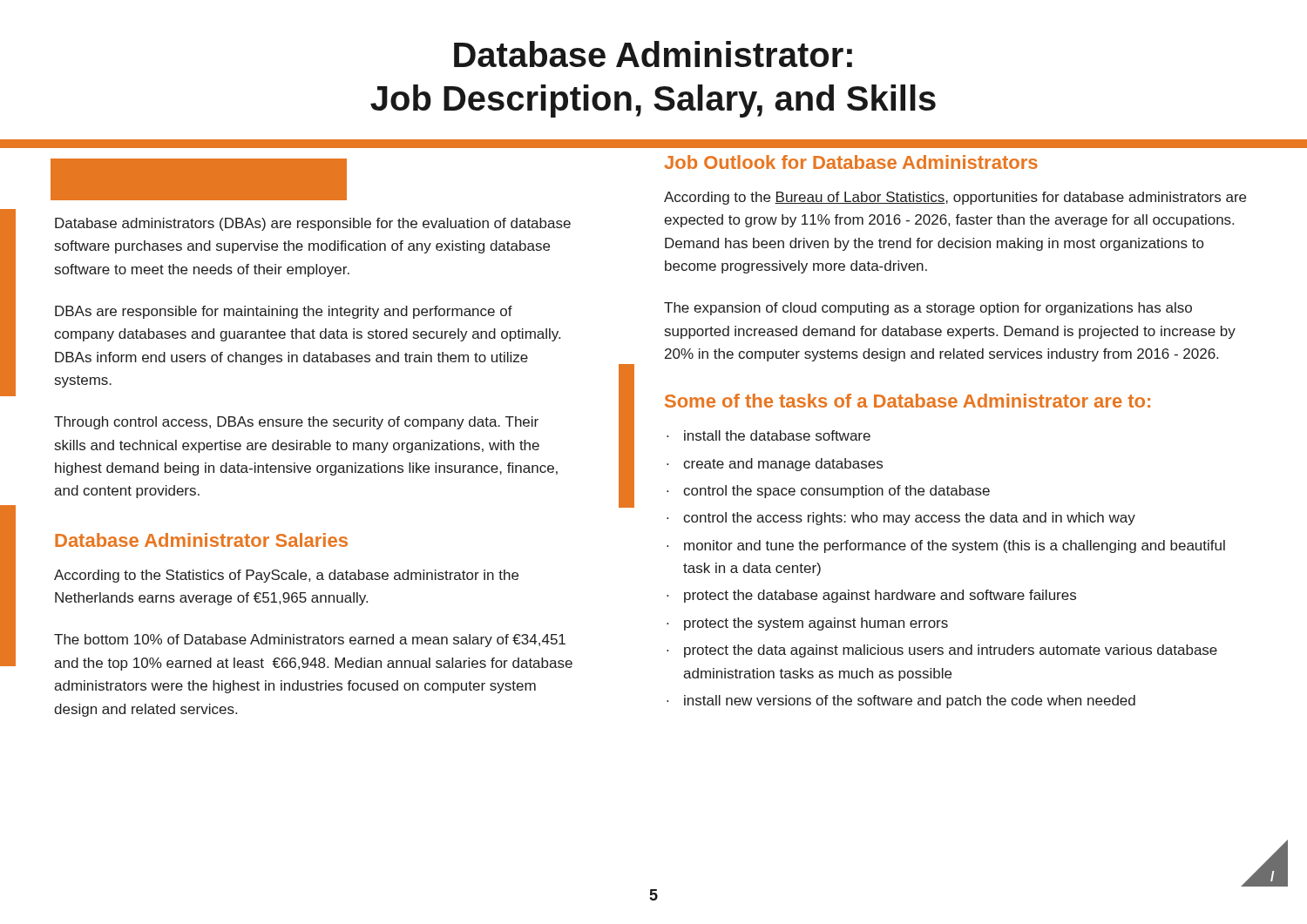Find "Database Administrator:Job Description, Salary, and Skills" on this page
Image resolution: width=1307 pixels, height=924 pixels.
click(x=654, y=77)
